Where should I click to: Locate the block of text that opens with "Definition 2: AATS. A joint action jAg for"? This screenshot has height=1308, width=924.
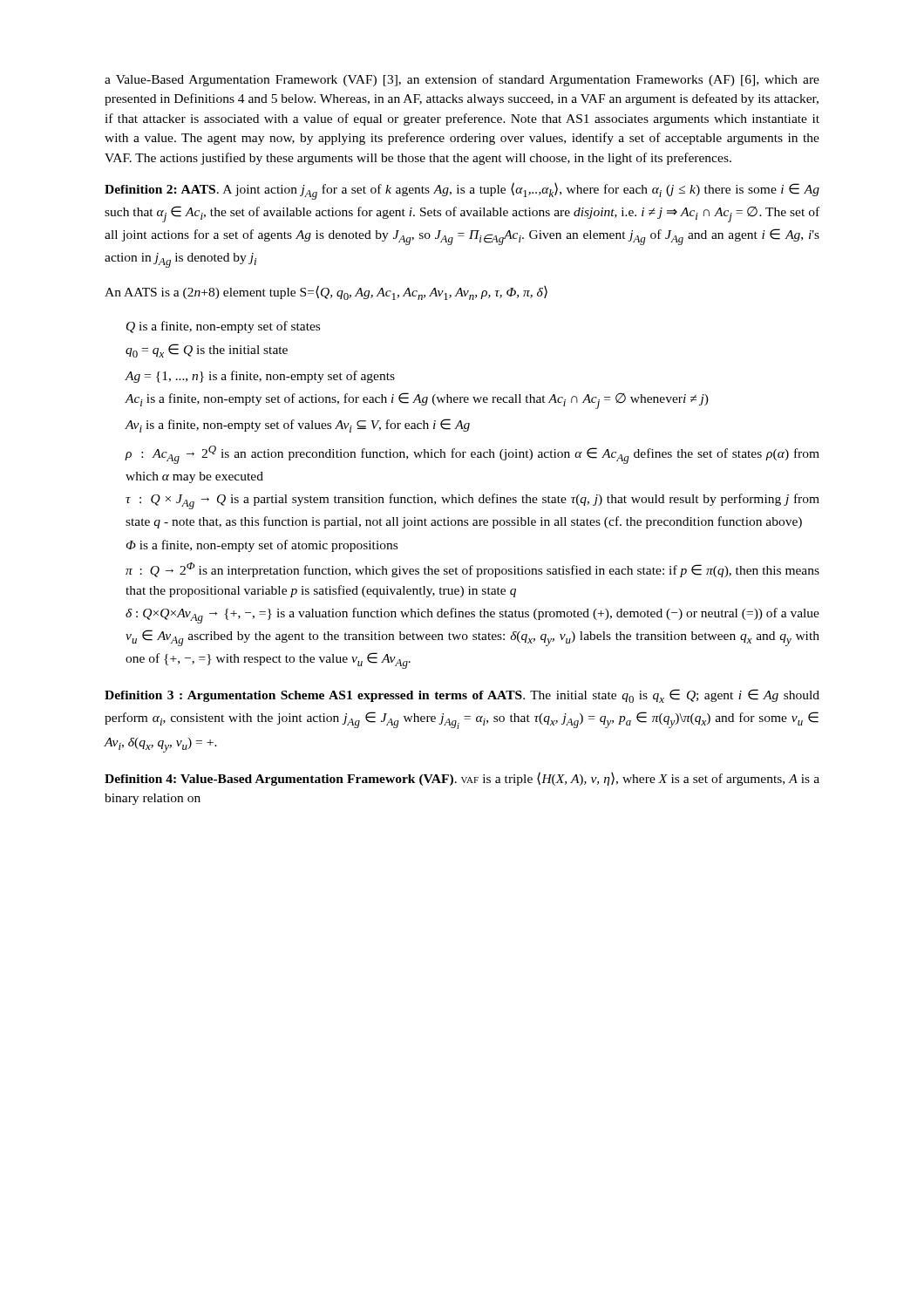(x=462, y=225)
